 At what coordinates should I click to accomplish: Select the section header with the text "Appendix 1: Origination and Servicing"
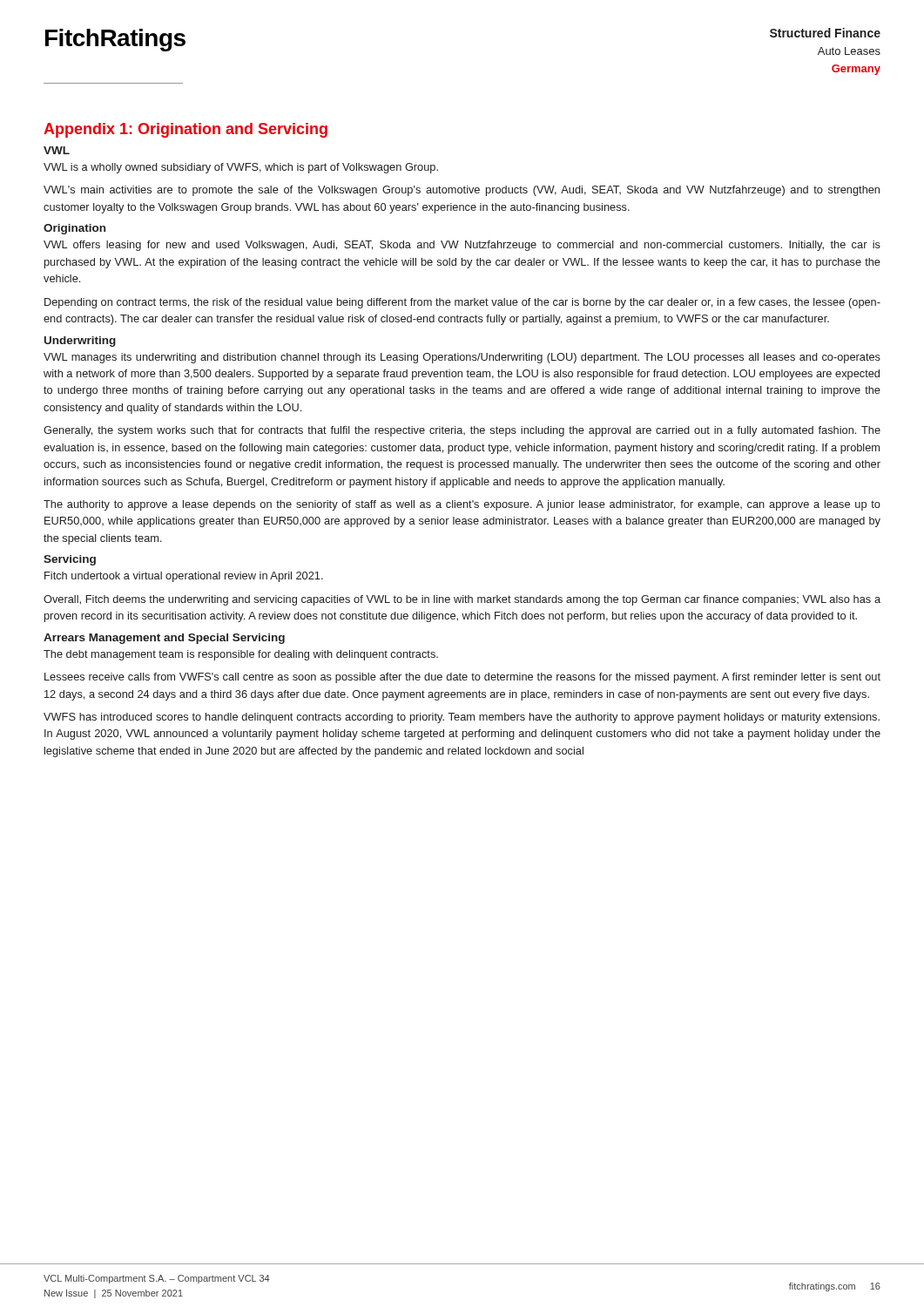[186, 129]
